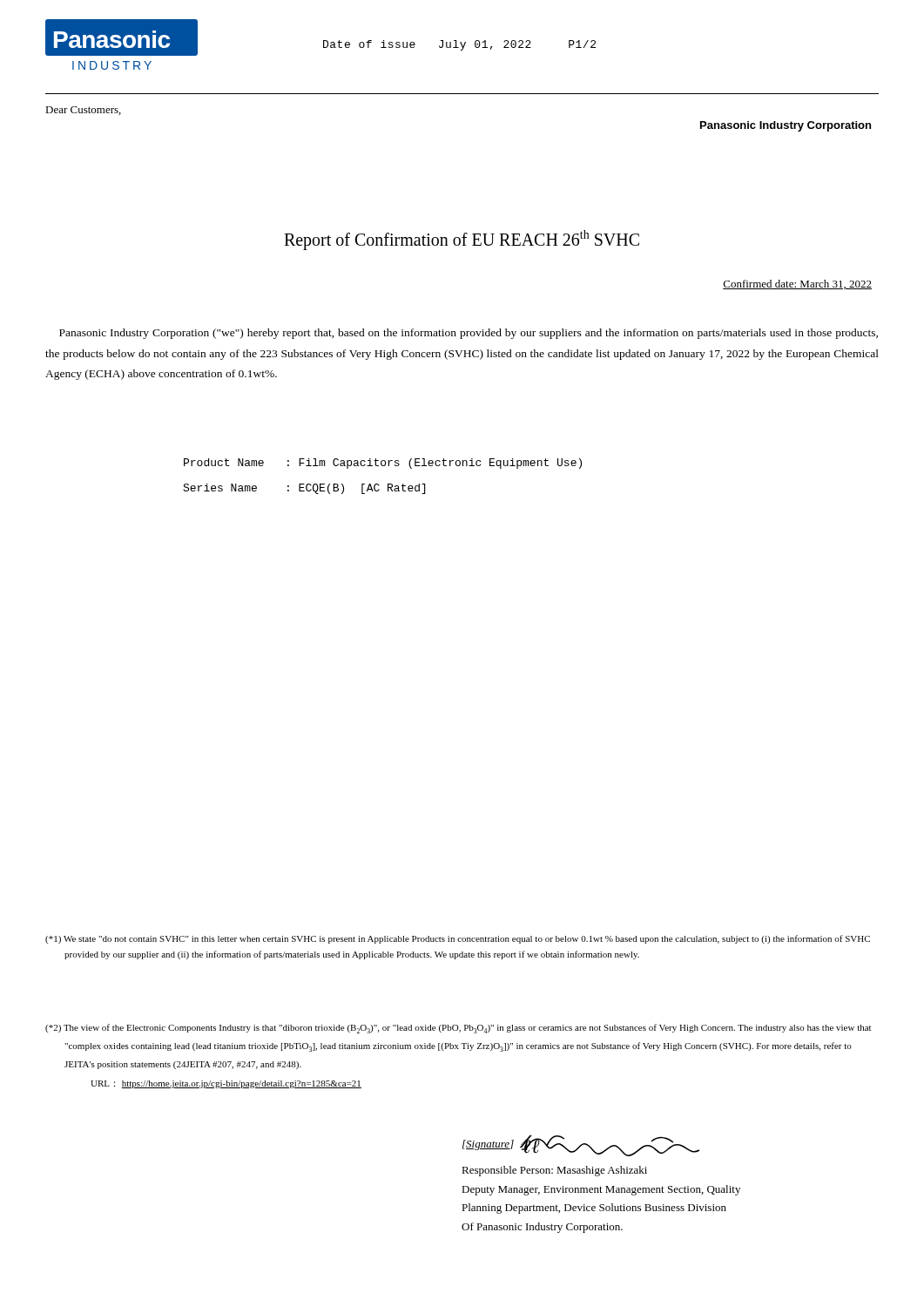Find the region starting "Report of Confirmation of EU REACH"
924x1307 pixels.
(x=462, y=239)
